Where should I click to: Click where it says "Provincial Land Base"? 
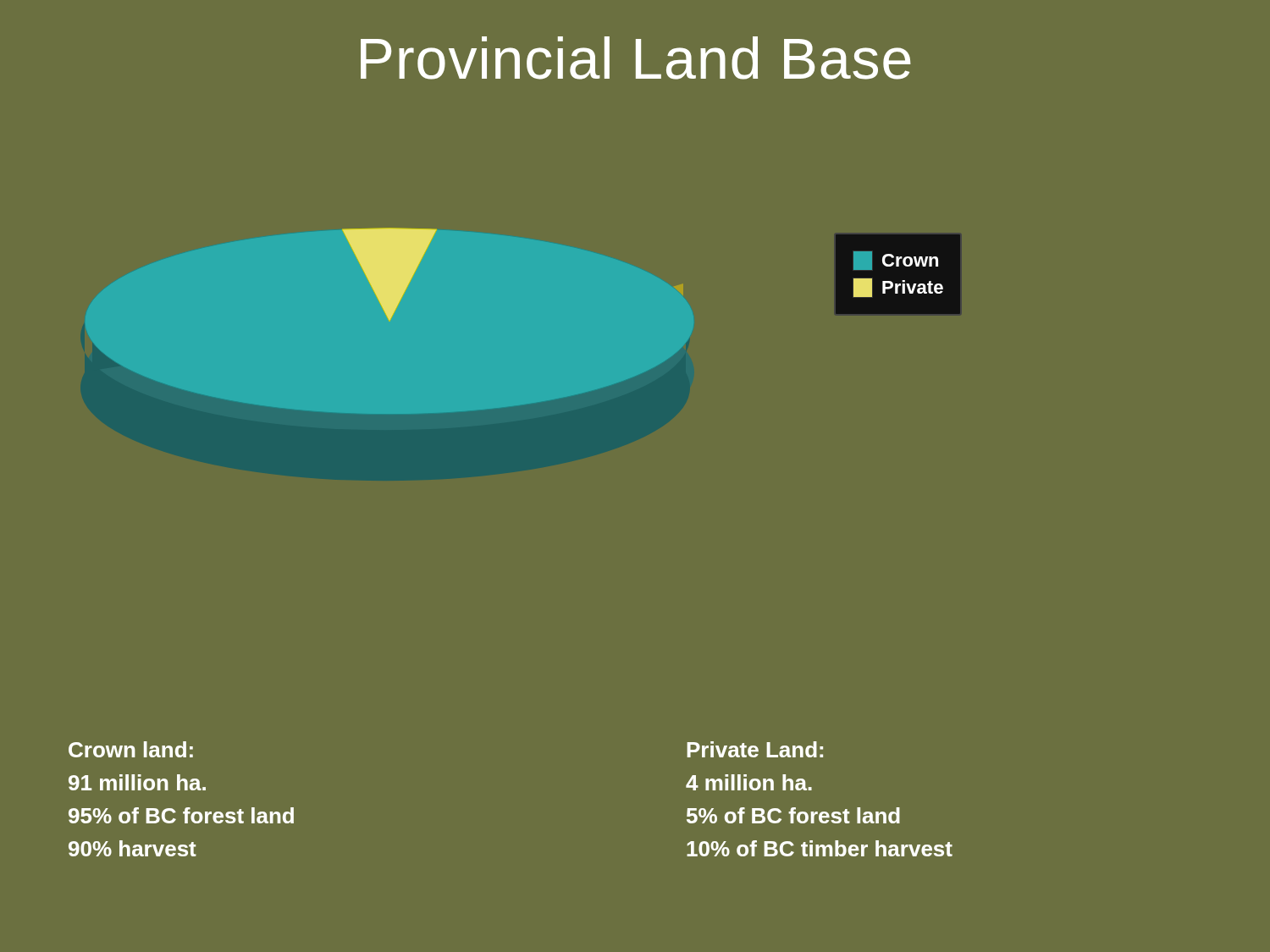pyautogui.click(x=635, y=58)
